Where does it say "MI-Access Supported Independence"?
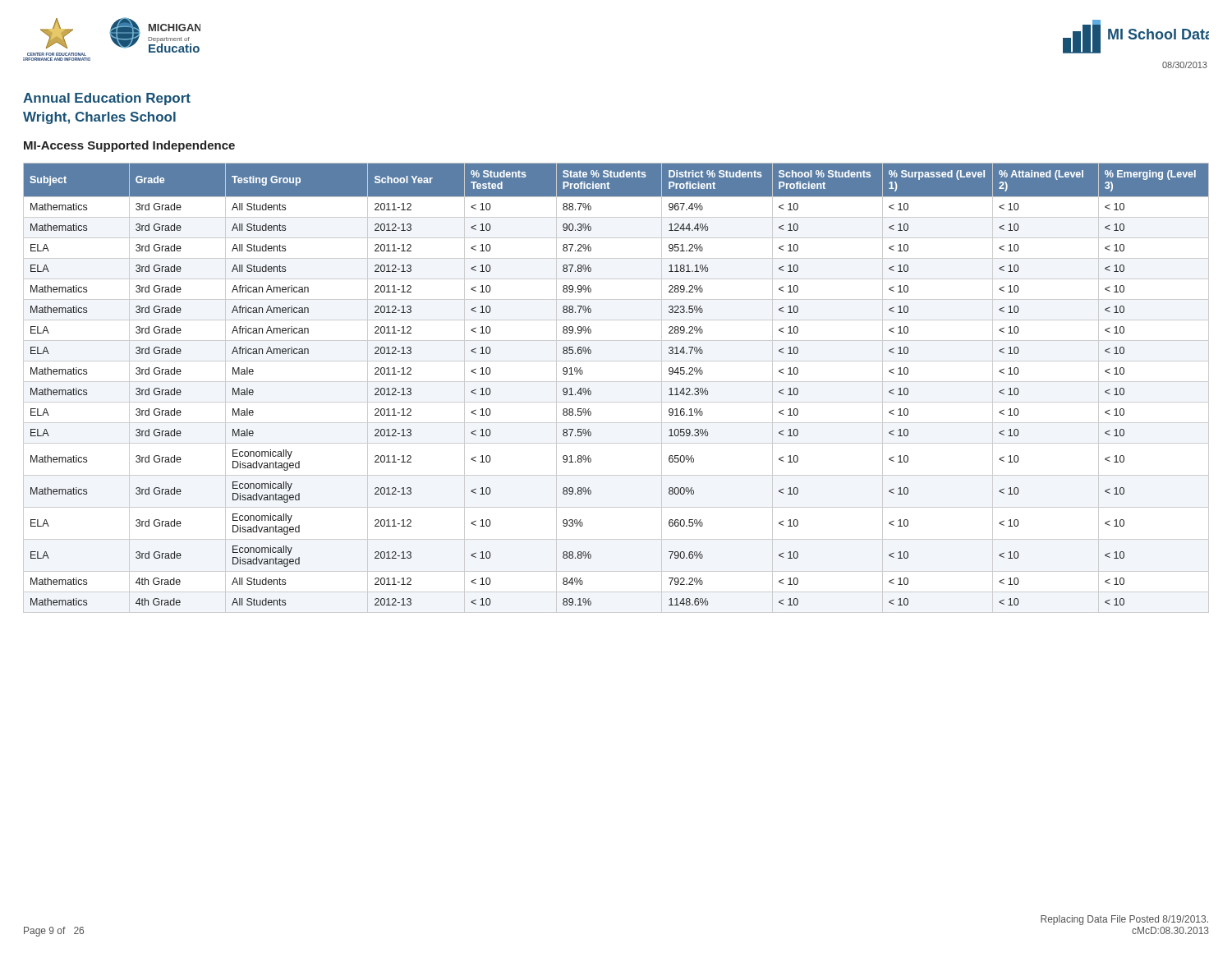1232x953 pixels. pyautogui.click(x=129, y=145)
